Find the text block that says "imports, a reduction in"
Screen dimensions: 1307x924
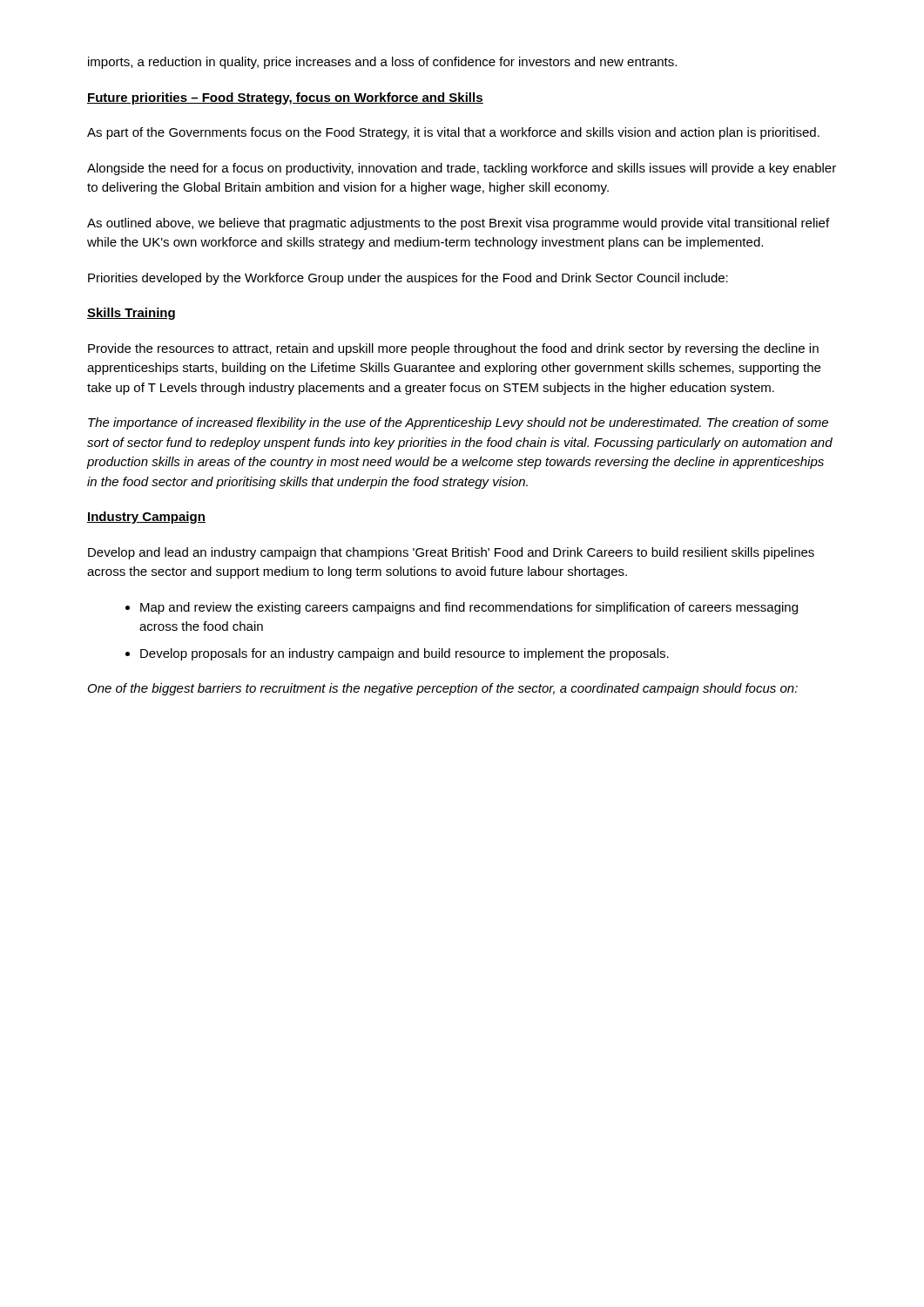tap(383, 61)
